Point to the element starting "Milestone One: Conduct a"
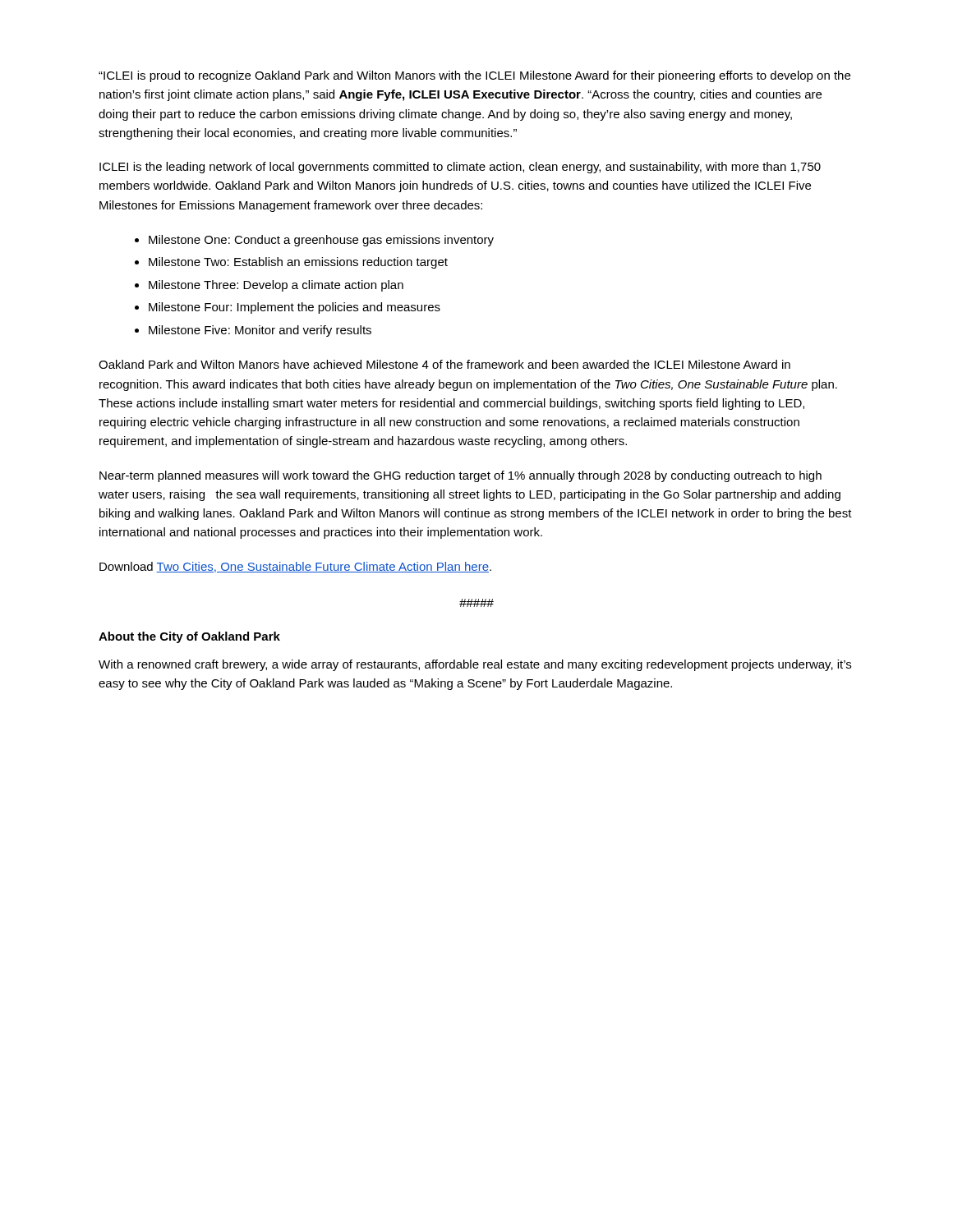Image resolution: width=953 pixels, height=1232 pixels. click(321, 239)
